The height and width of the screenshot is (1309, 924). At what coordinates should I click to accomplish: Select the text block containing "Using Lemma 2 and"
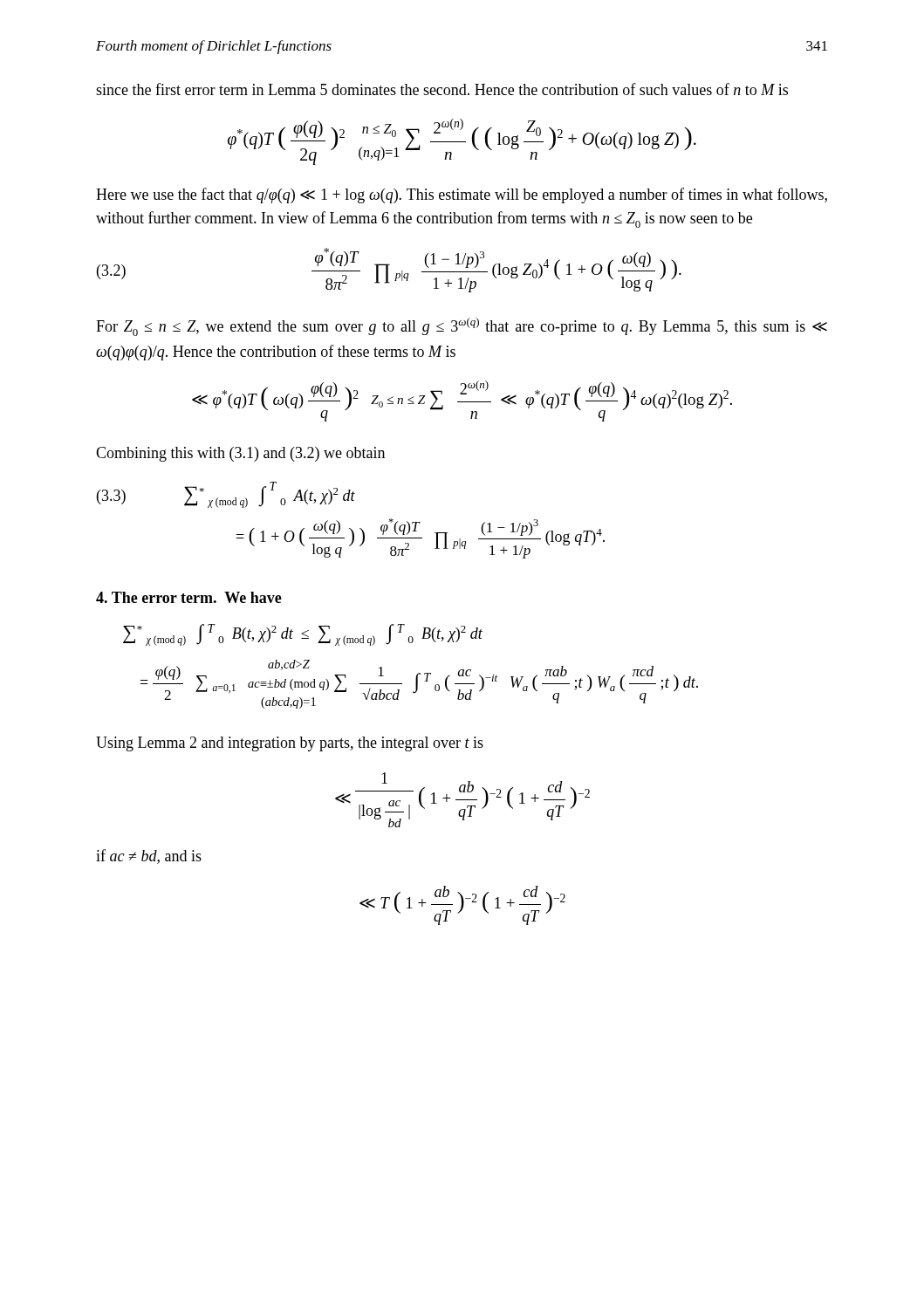(290, 743)
